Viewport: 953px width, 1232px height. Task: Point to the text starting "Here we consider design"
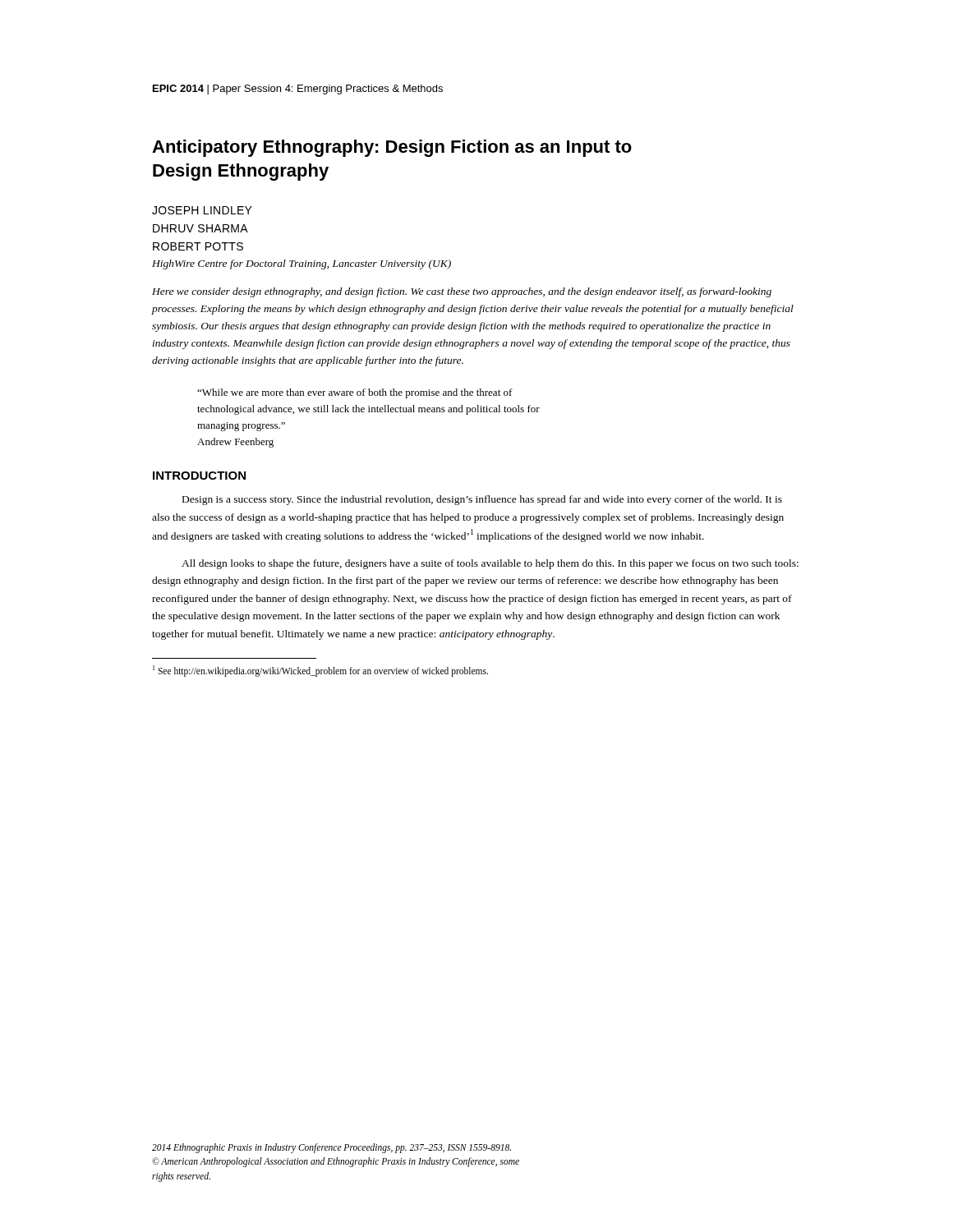(473, 326)
